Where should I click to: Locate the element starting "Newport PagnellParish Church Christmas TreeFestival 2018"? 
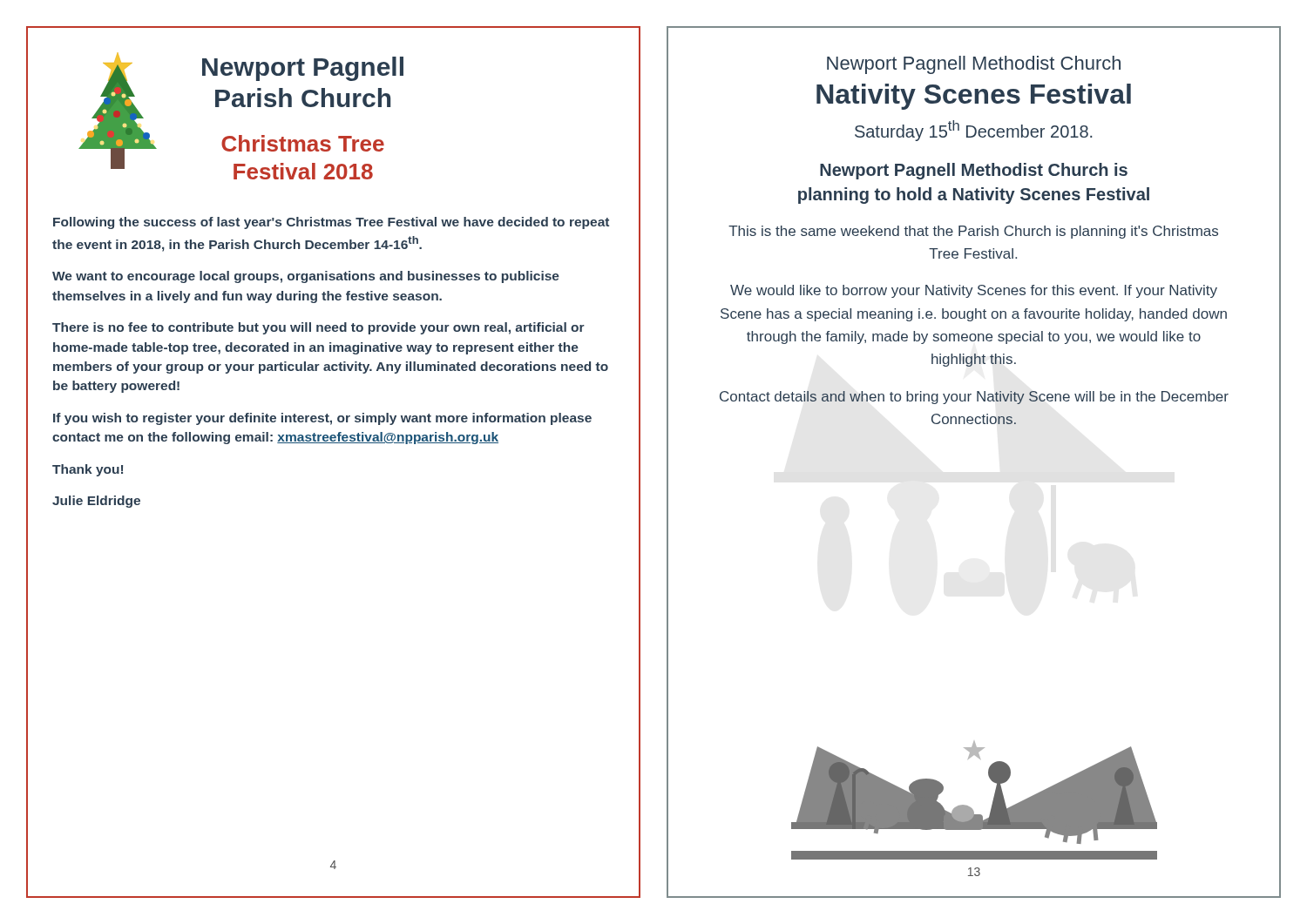coord(303,69)
